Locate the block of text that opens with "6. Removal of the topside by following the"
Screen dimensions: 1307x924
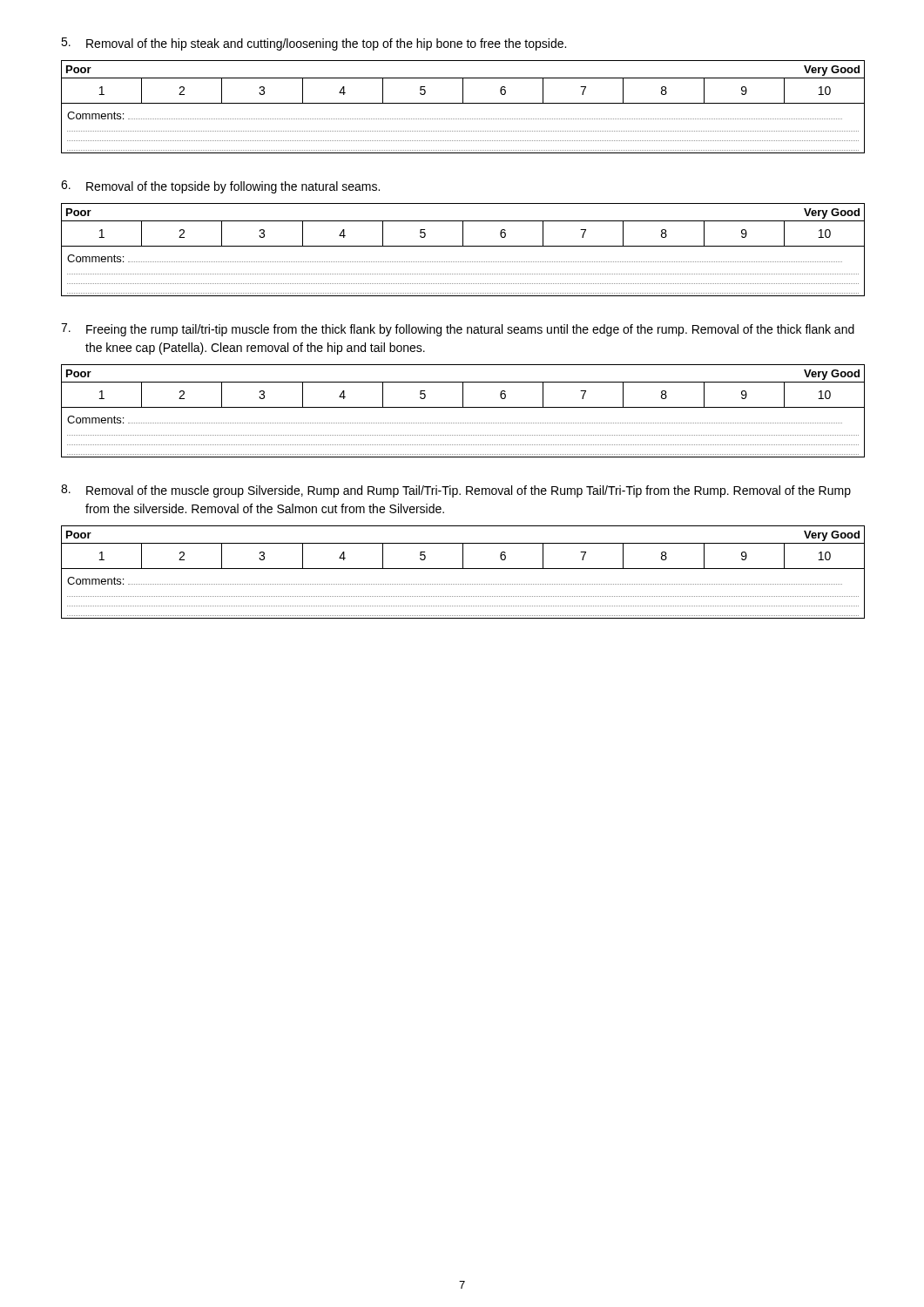click(x=221, y=187)
